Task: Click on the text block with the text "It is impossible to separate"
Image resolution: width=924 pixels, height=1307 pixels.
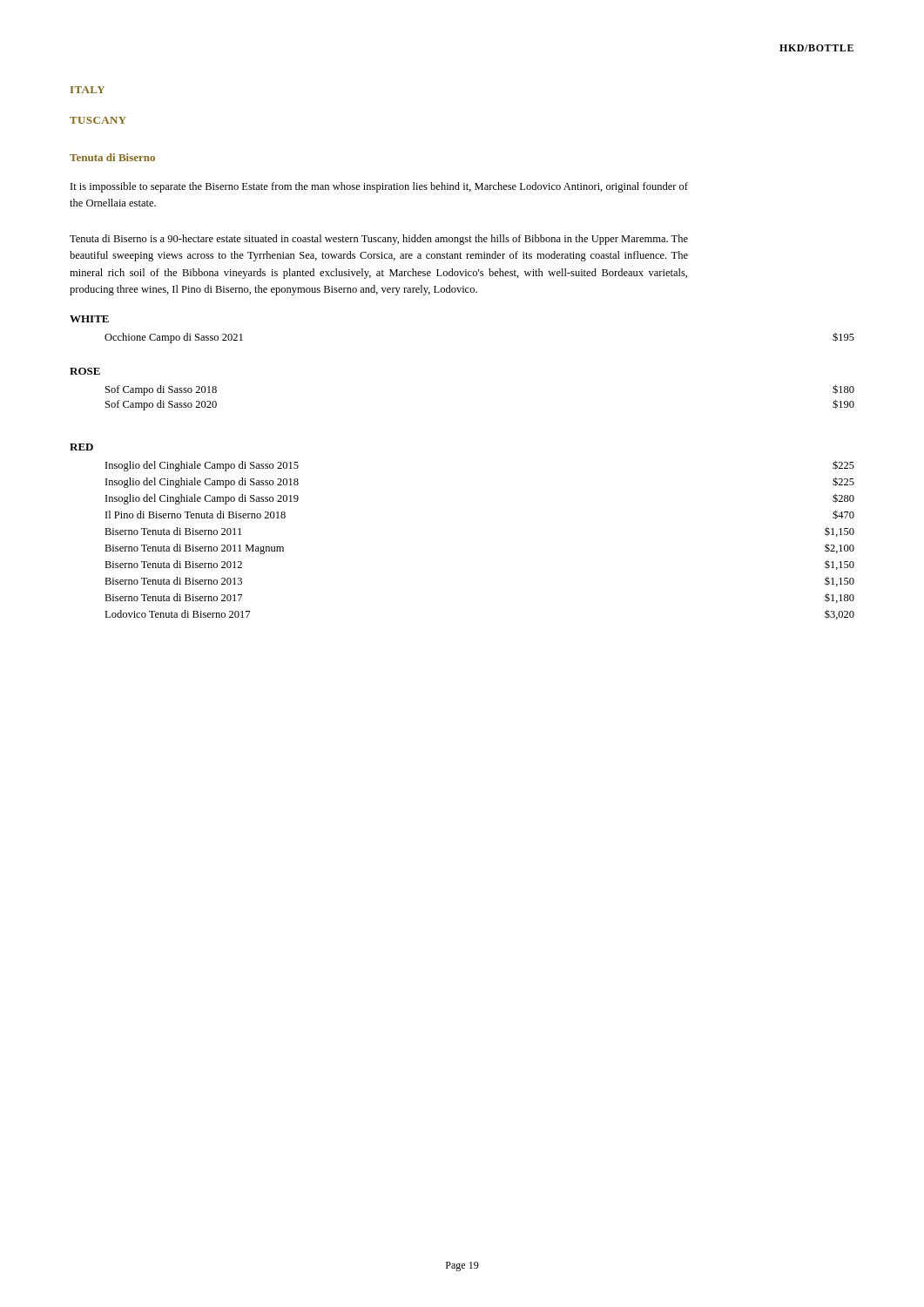Action: click(379, 196)
